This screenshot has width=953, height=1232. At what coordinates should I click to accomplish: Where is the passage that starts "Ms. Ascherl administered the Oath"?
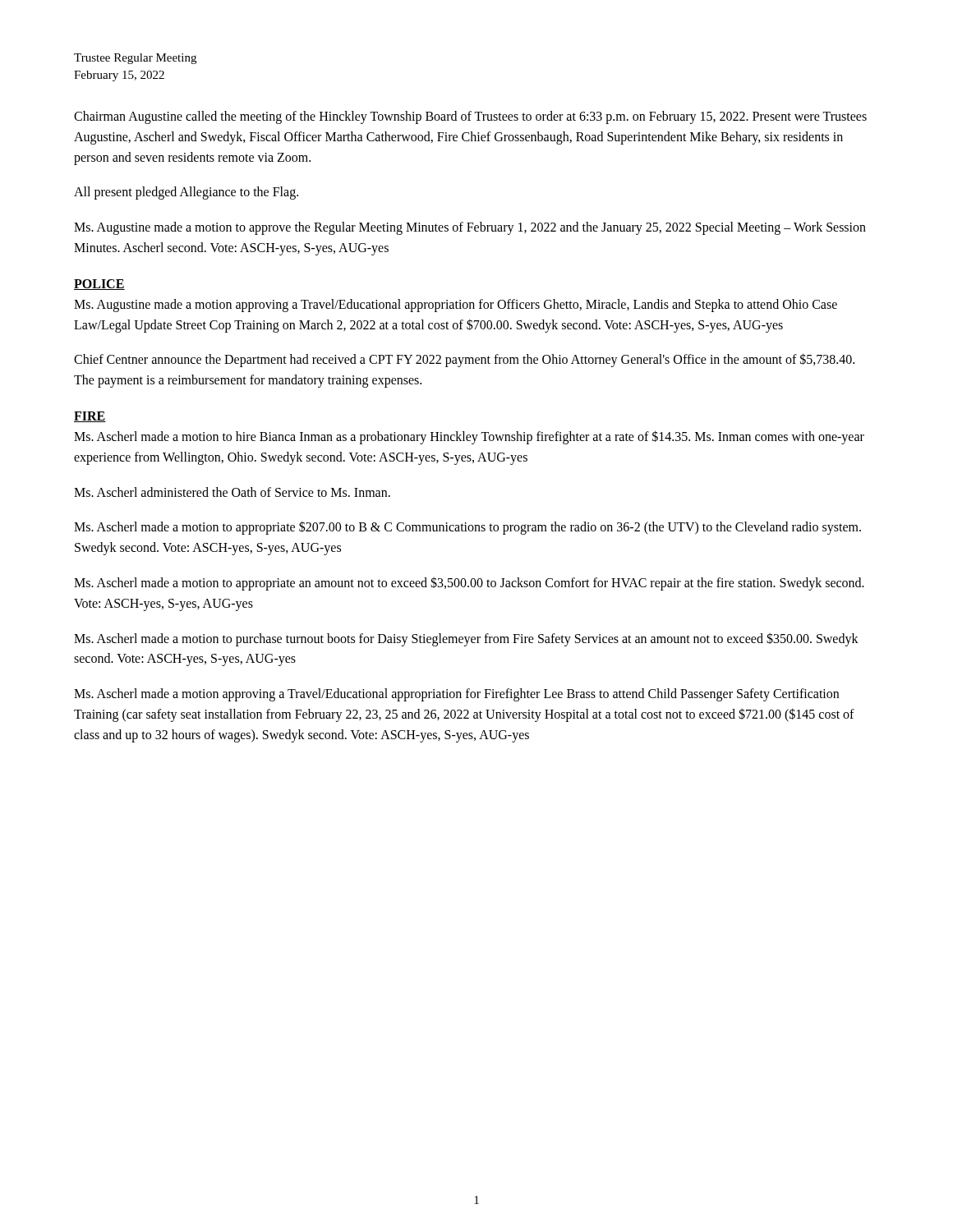tap(232, 492)
